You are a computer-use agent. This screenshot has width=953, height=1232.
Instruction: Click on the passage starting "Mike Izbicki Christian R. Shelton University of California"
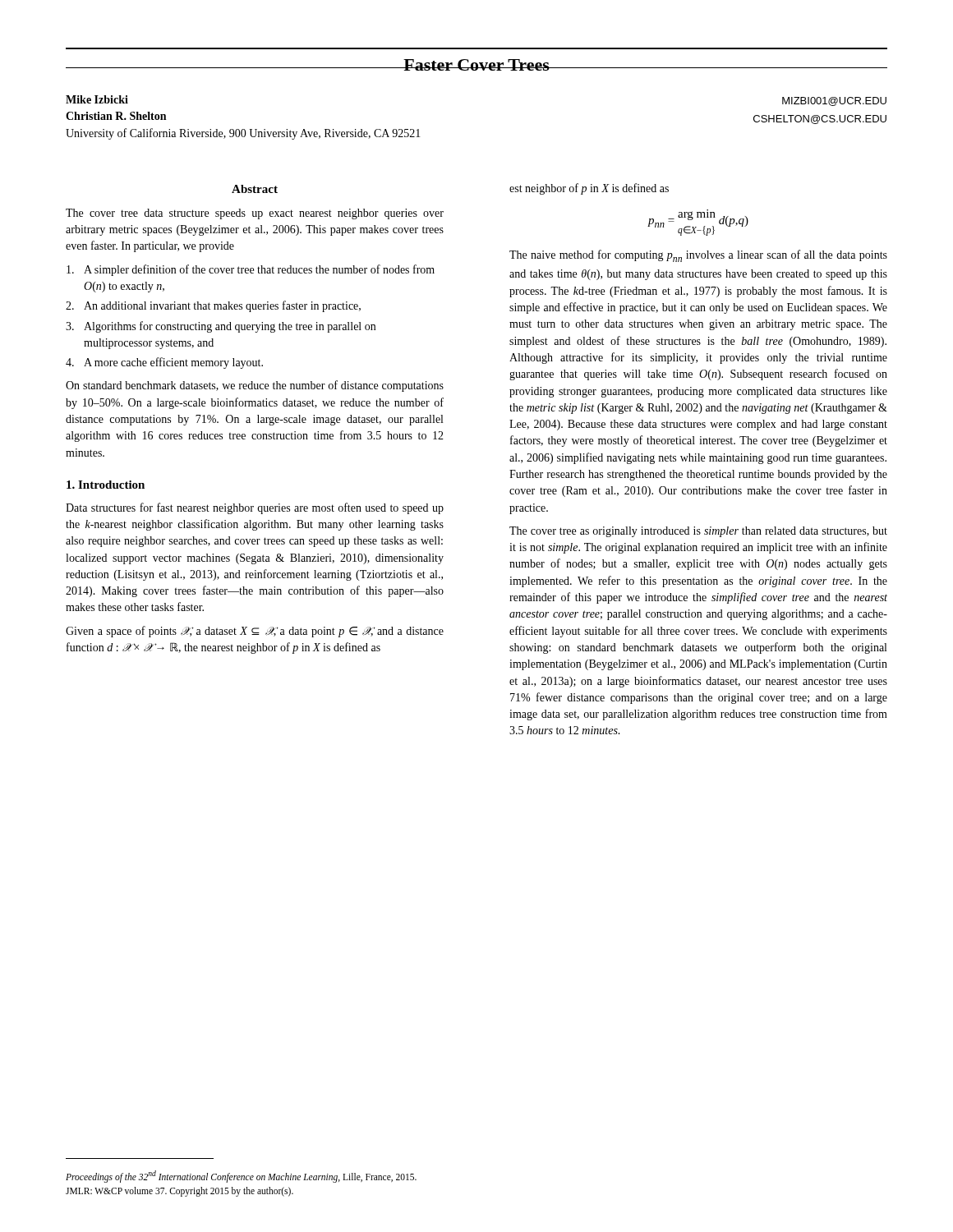pyautogui.click(x=97, y=99)
